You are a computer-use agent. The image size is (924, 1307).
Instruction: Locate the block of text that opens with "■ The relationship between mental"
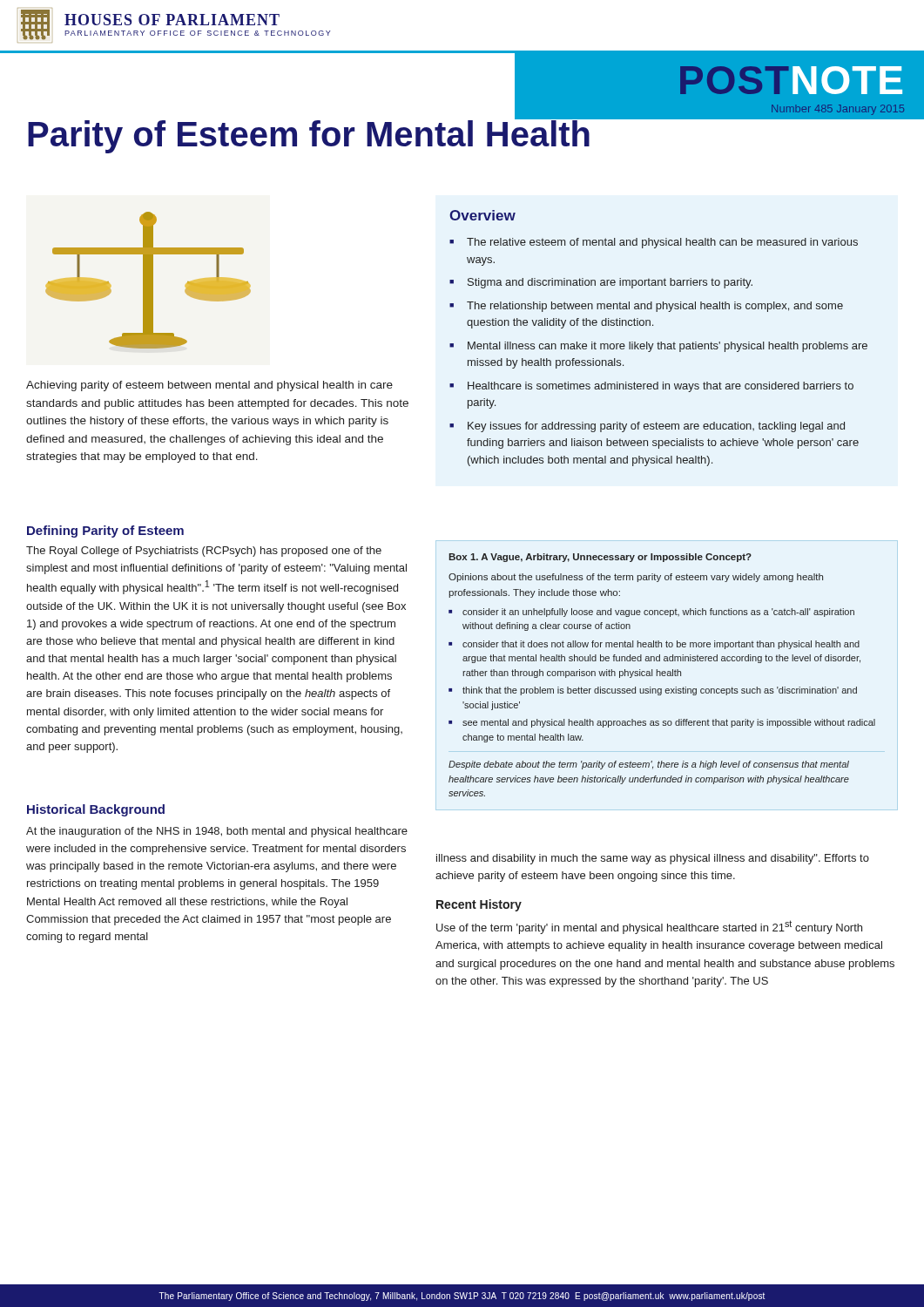click(646, 313)
